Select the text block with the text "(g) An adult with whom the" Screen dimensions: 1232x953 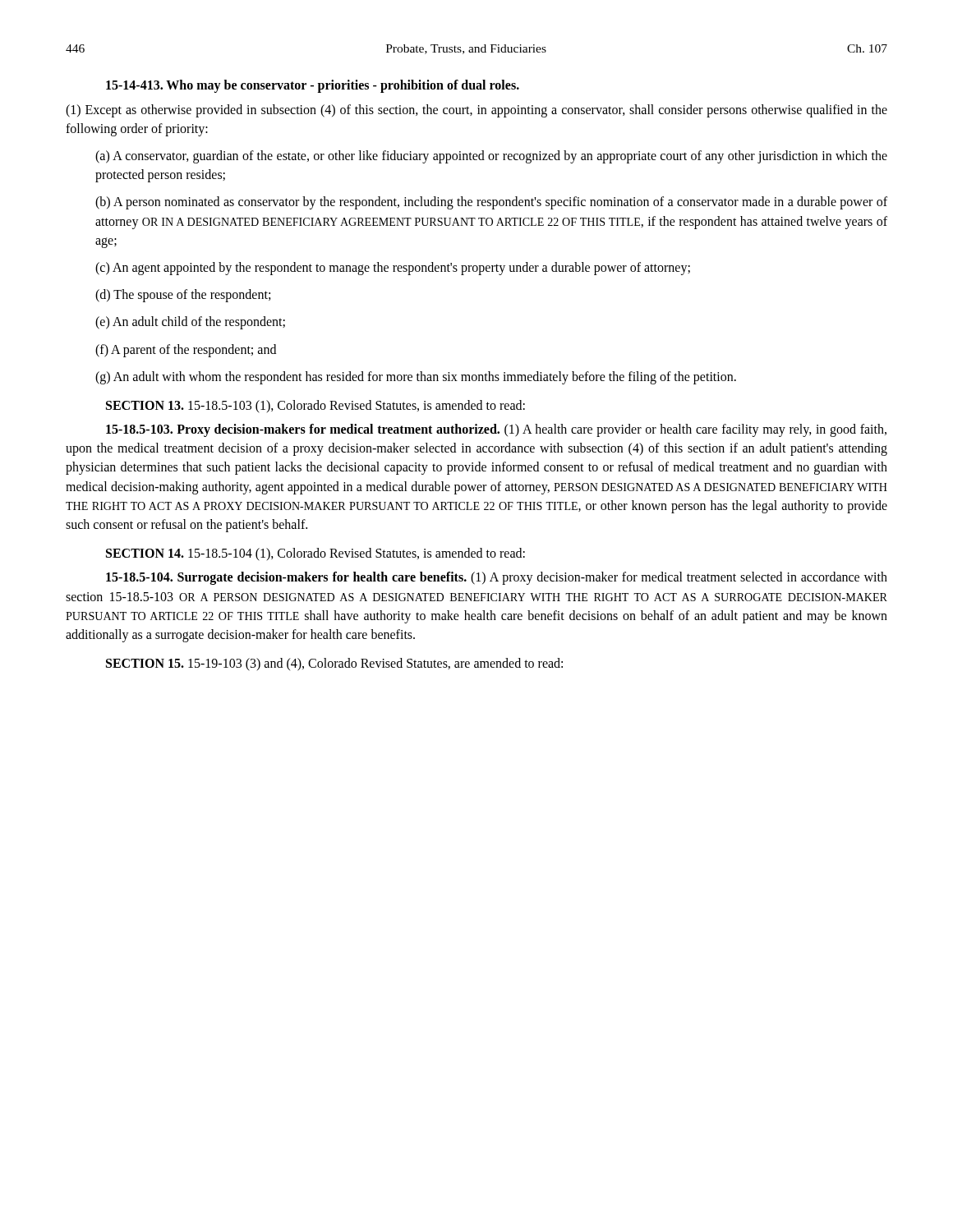416,376
